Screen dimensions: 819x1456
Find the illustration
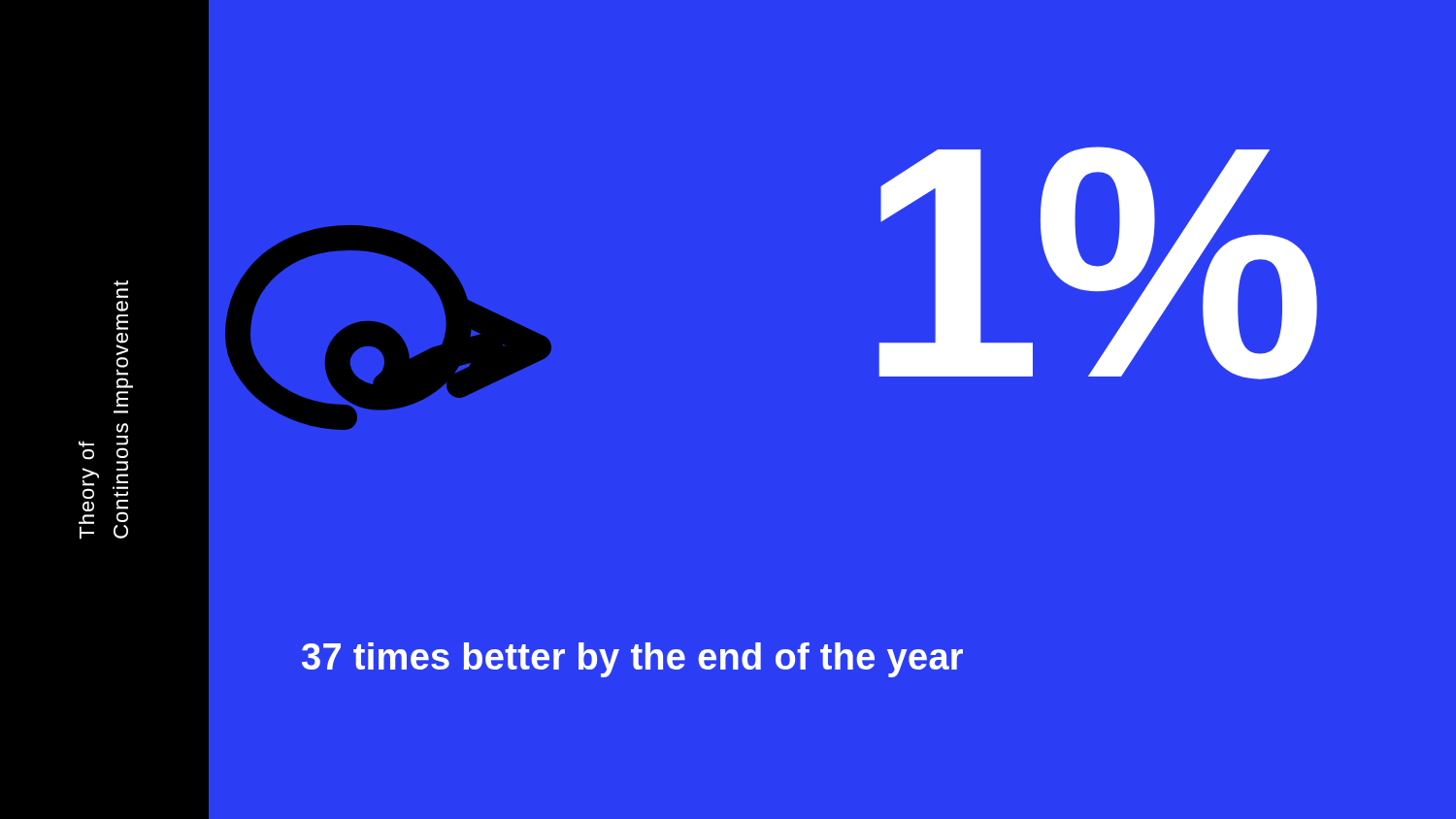tap(393, 378)
